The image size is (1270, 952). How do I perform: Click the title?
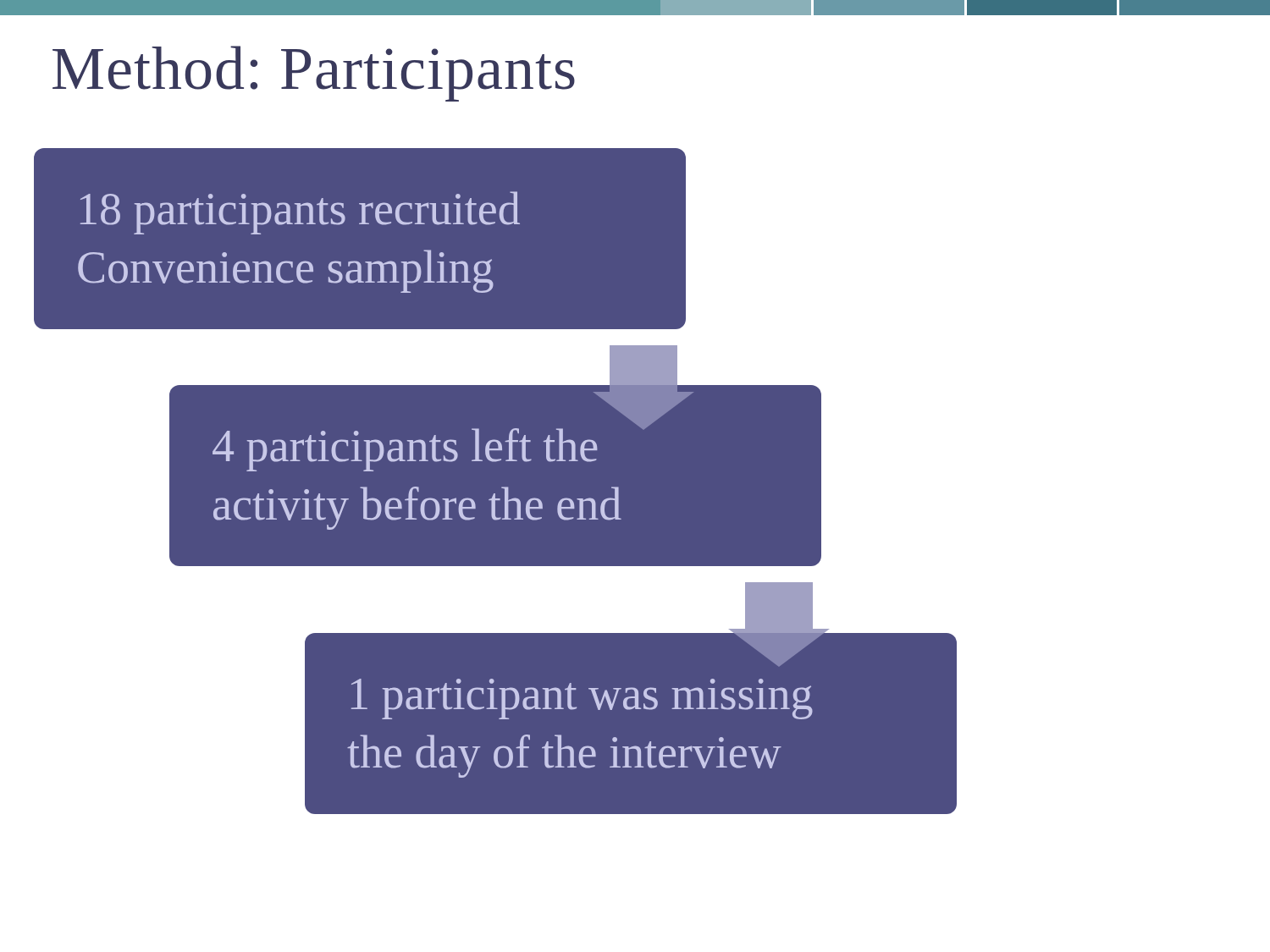coord(314,69)
